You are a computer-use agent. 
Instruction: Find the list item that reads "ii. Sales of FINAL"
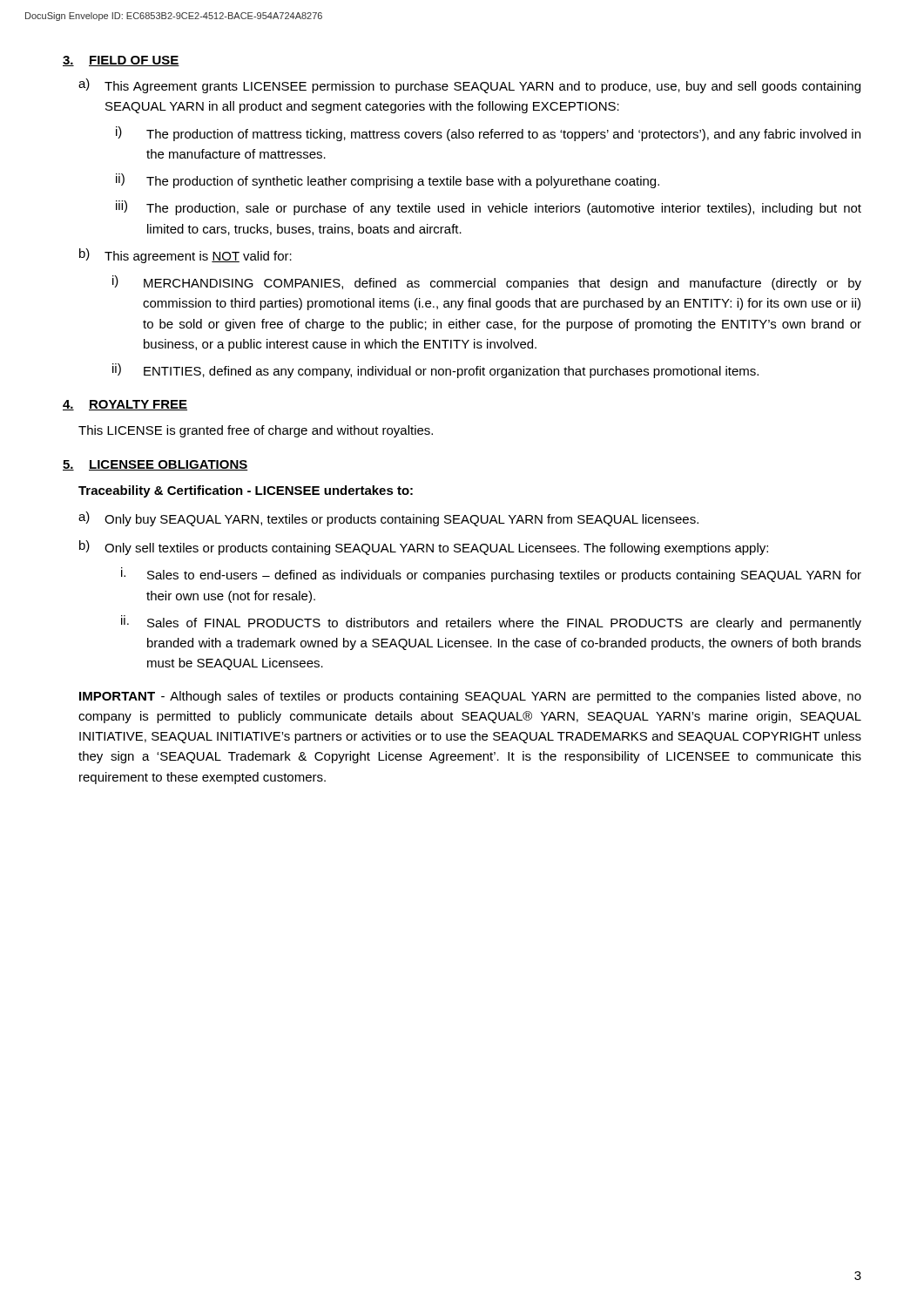(491, 643)
